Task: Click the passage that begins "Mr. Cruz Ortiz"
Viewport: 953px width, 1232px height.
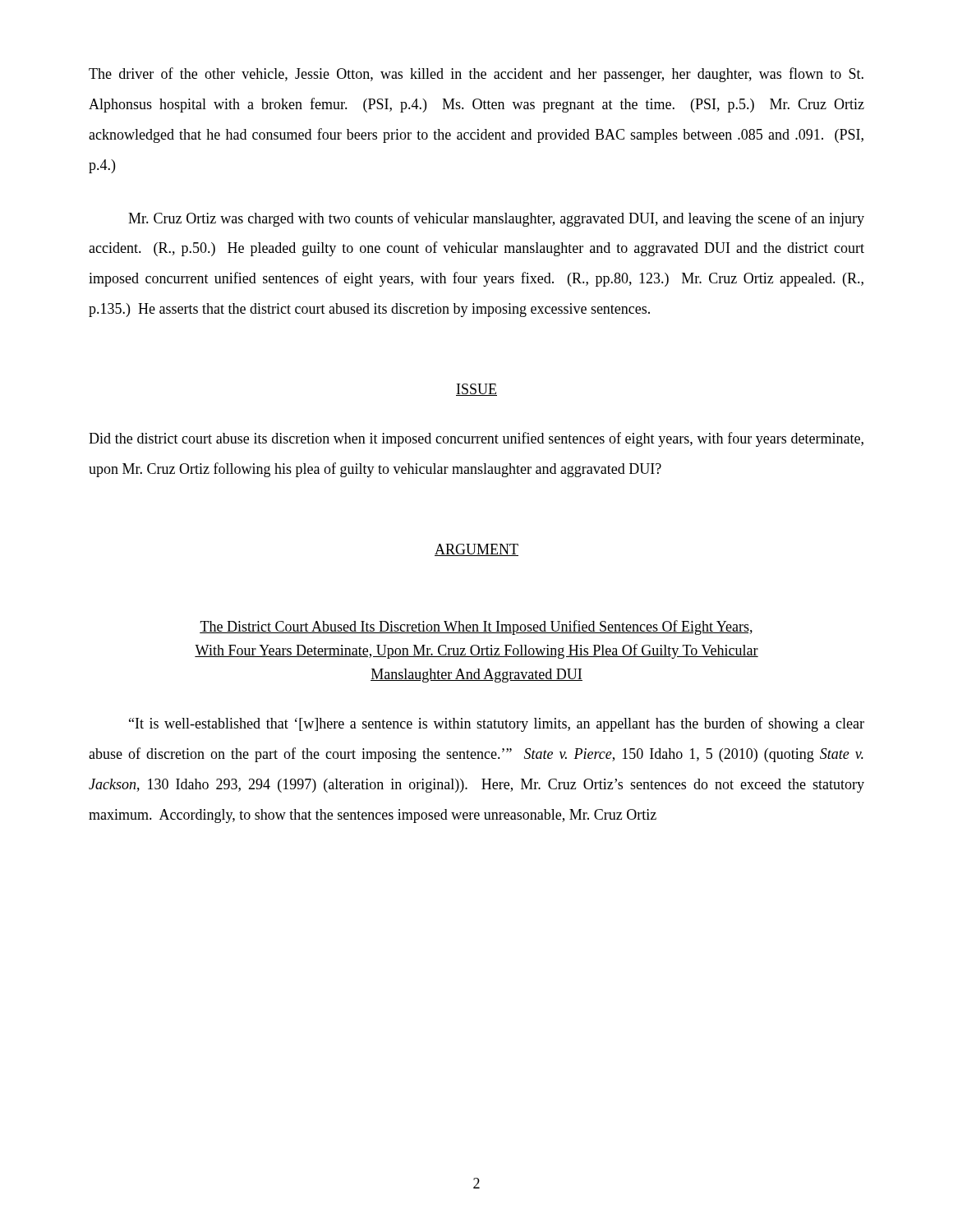Action: (476, 264)
